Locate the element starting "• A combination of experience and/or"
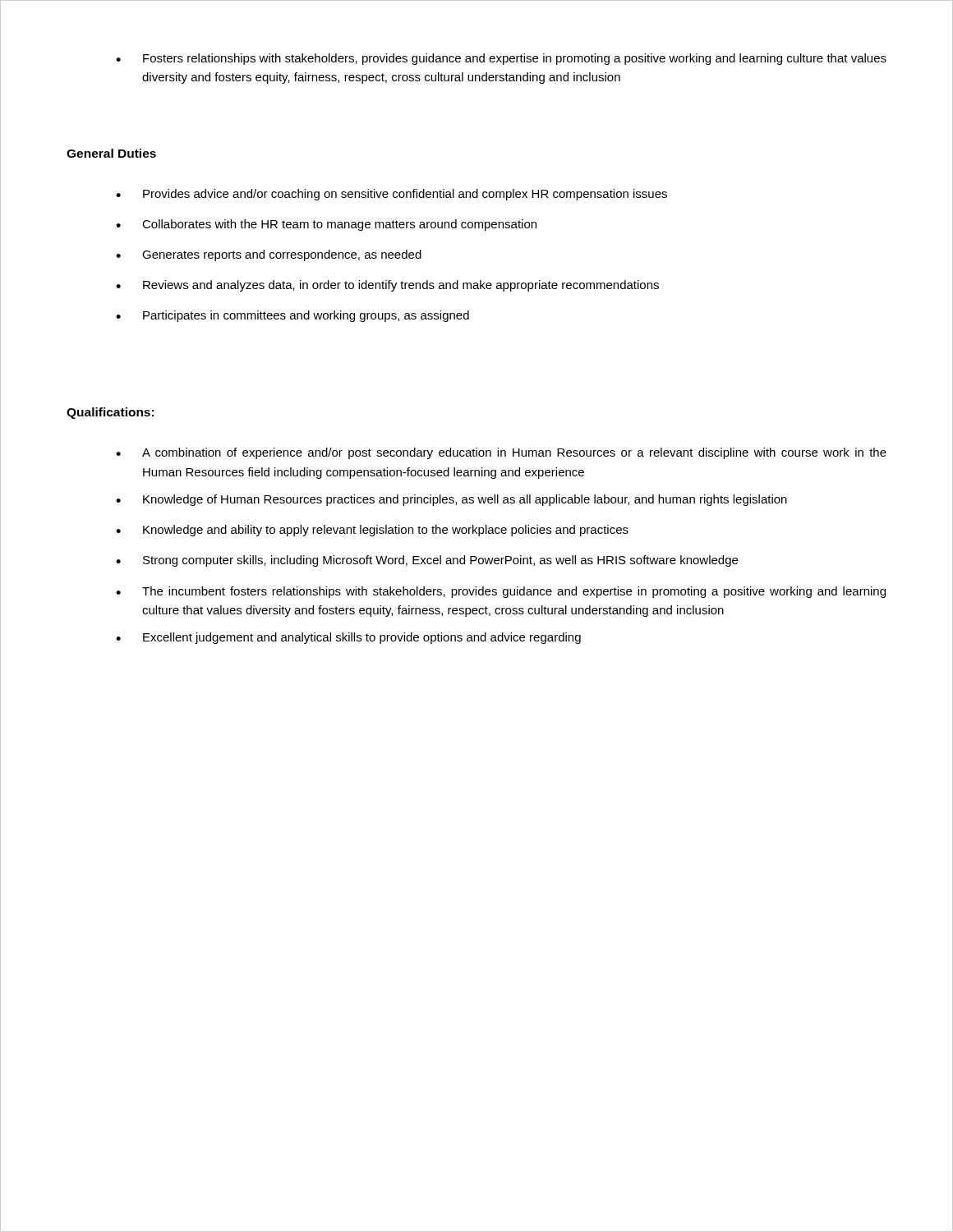 pyautogui.click(x=501, y=462)
